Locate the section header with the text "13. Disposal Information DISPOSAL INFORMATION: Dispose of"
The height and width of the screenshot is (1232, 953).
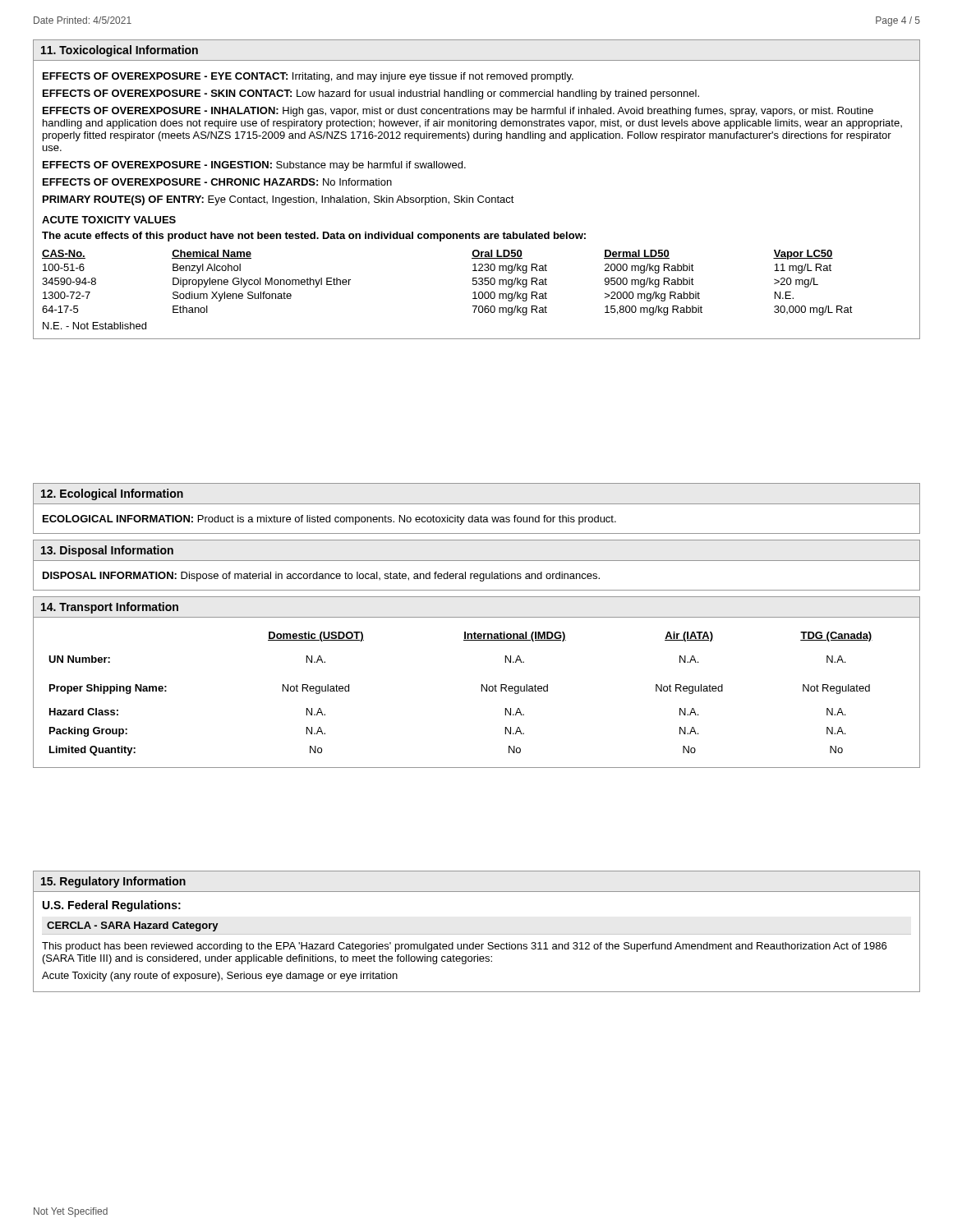[x=476, y=565]
